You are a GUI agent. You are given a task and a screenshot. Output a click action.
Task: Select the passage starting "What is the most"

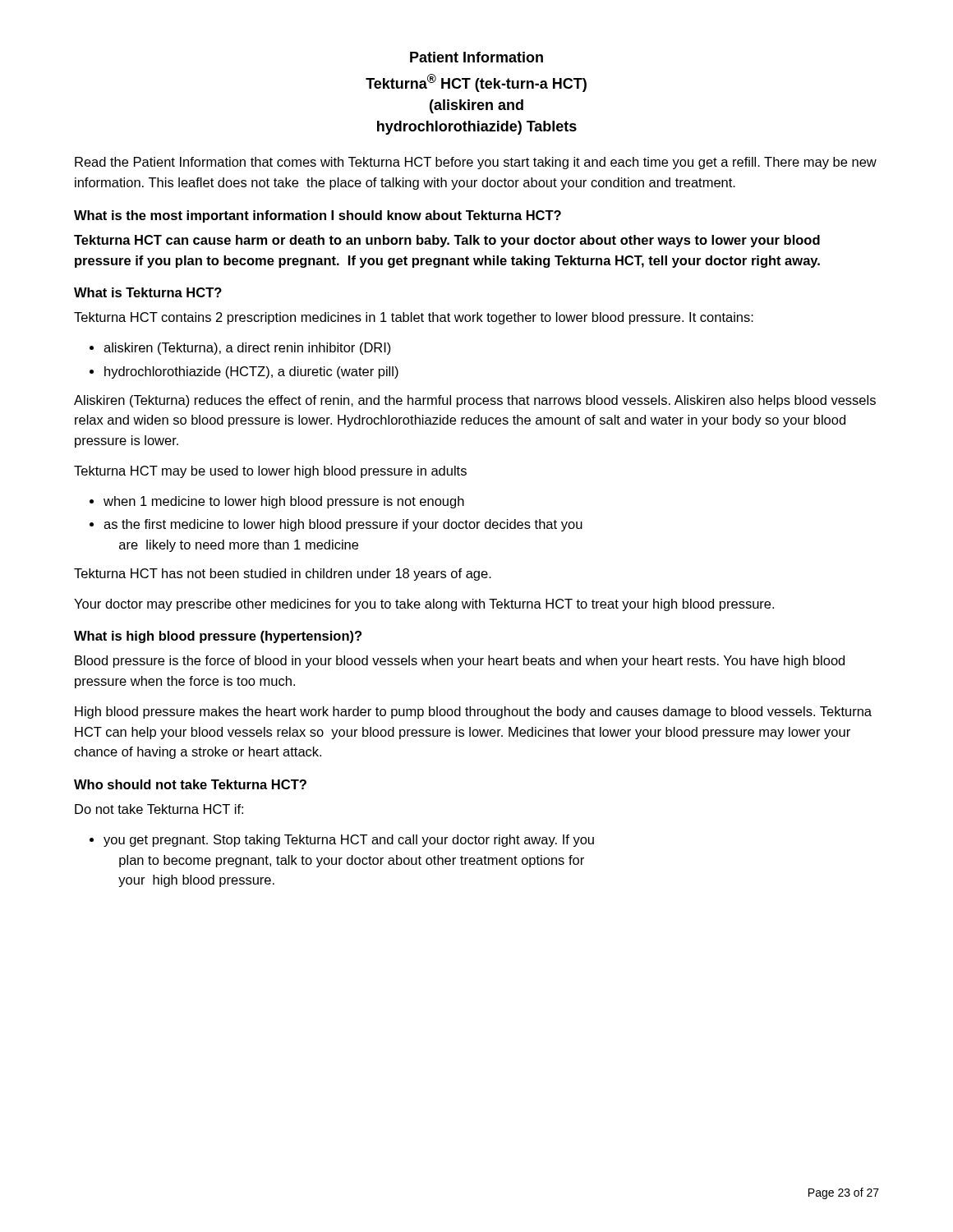point(318,215)
